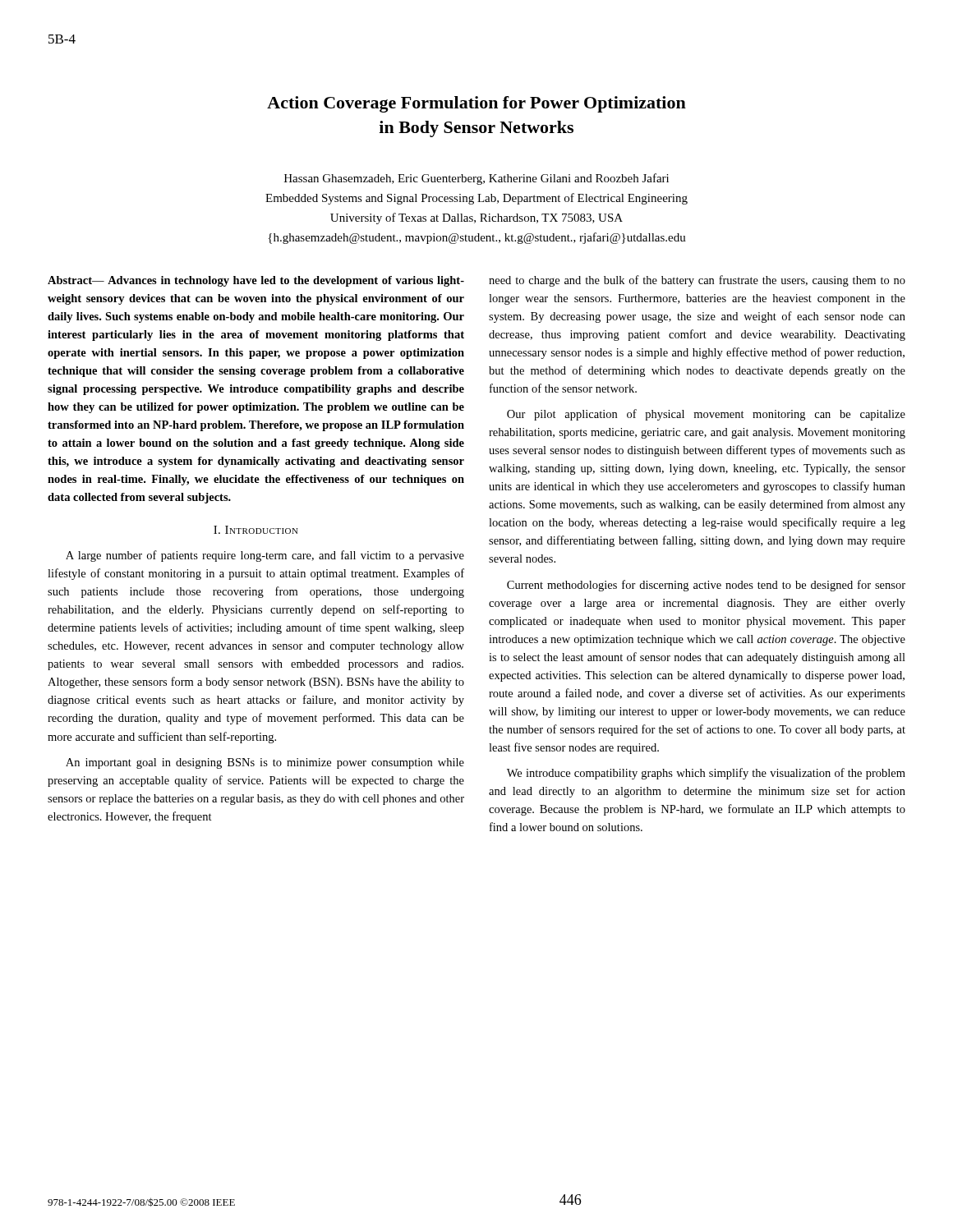The image size is (953, 1232).
Task: Point to the block beginning "A large number of patients require long-term"
Action: (x=256, y=646)
